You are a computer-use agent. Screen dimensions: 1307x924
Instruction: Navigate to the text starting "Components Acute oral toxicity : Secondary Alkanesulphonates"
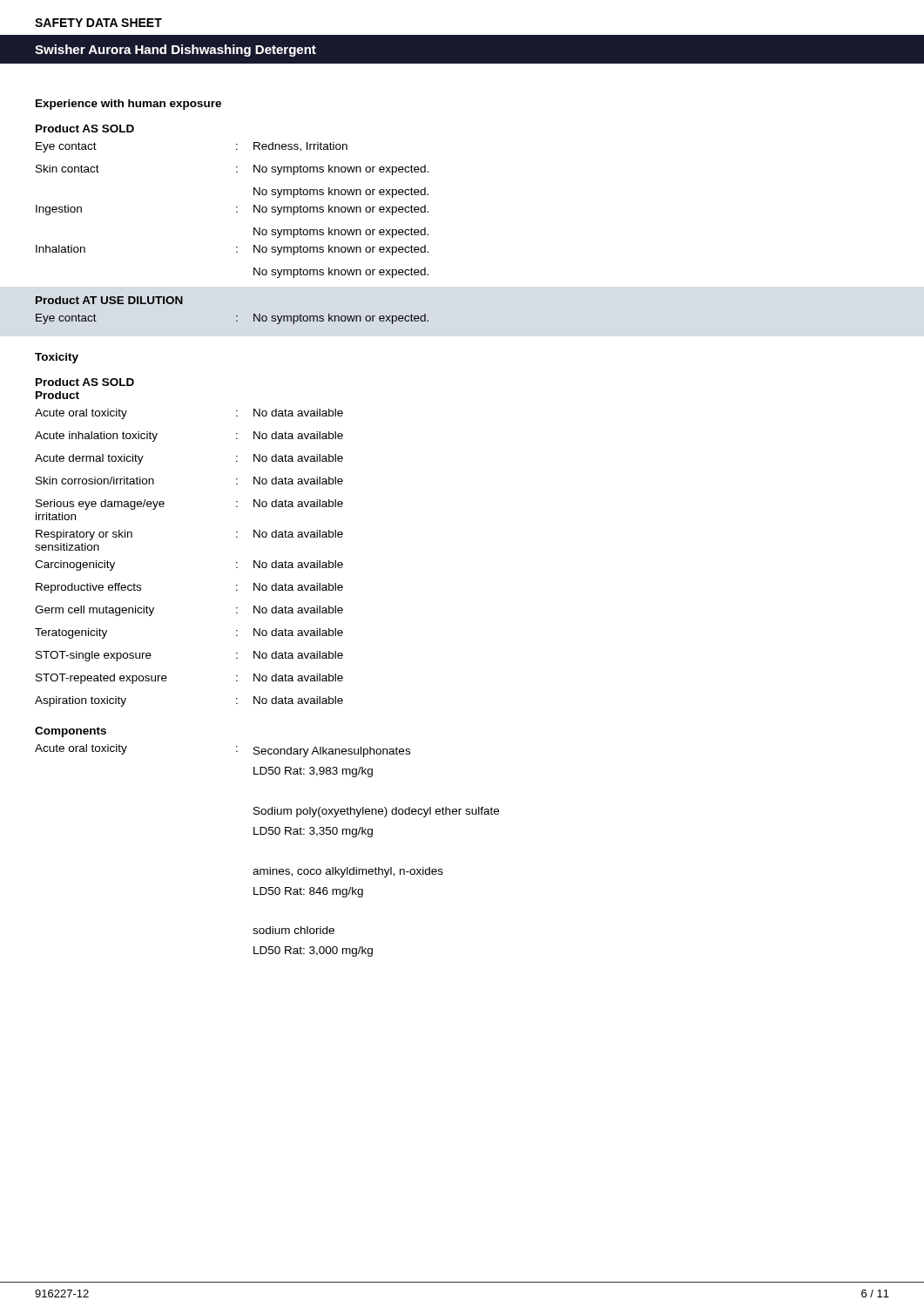(x=71, y=732)
